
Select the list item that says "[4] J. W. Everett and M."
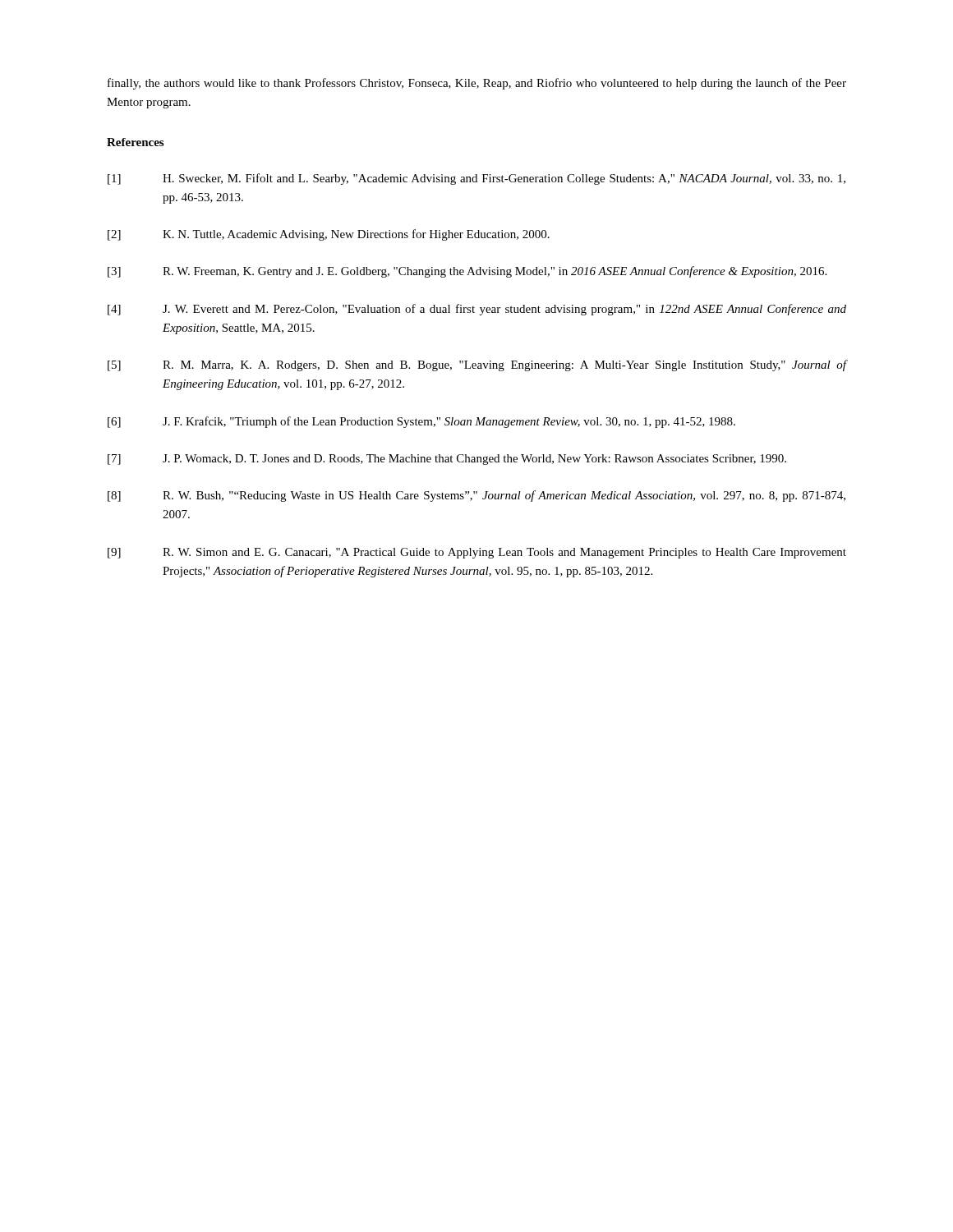477,310
